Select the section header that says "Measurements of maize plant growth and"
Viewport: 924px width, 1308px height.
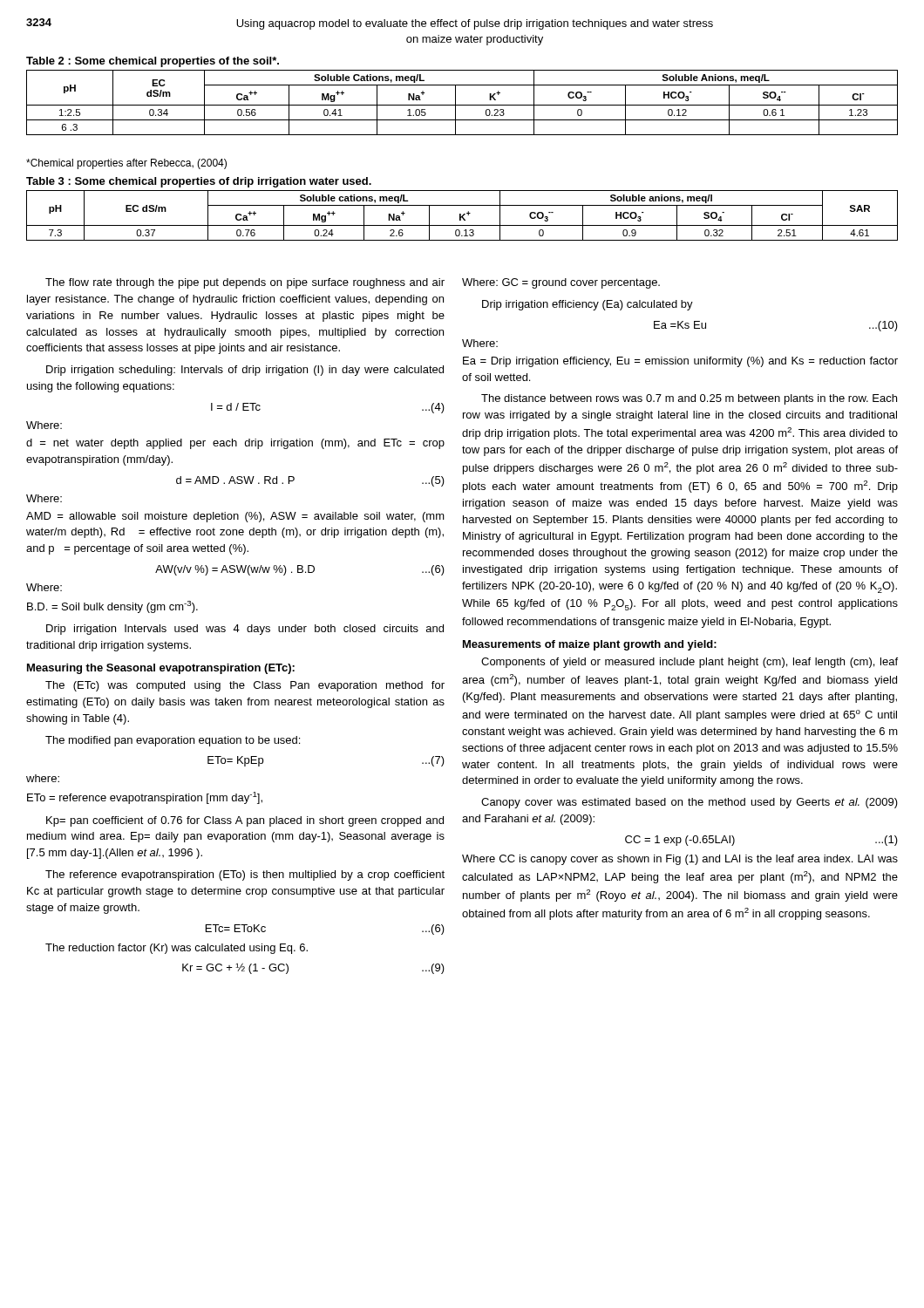[590, 644]
